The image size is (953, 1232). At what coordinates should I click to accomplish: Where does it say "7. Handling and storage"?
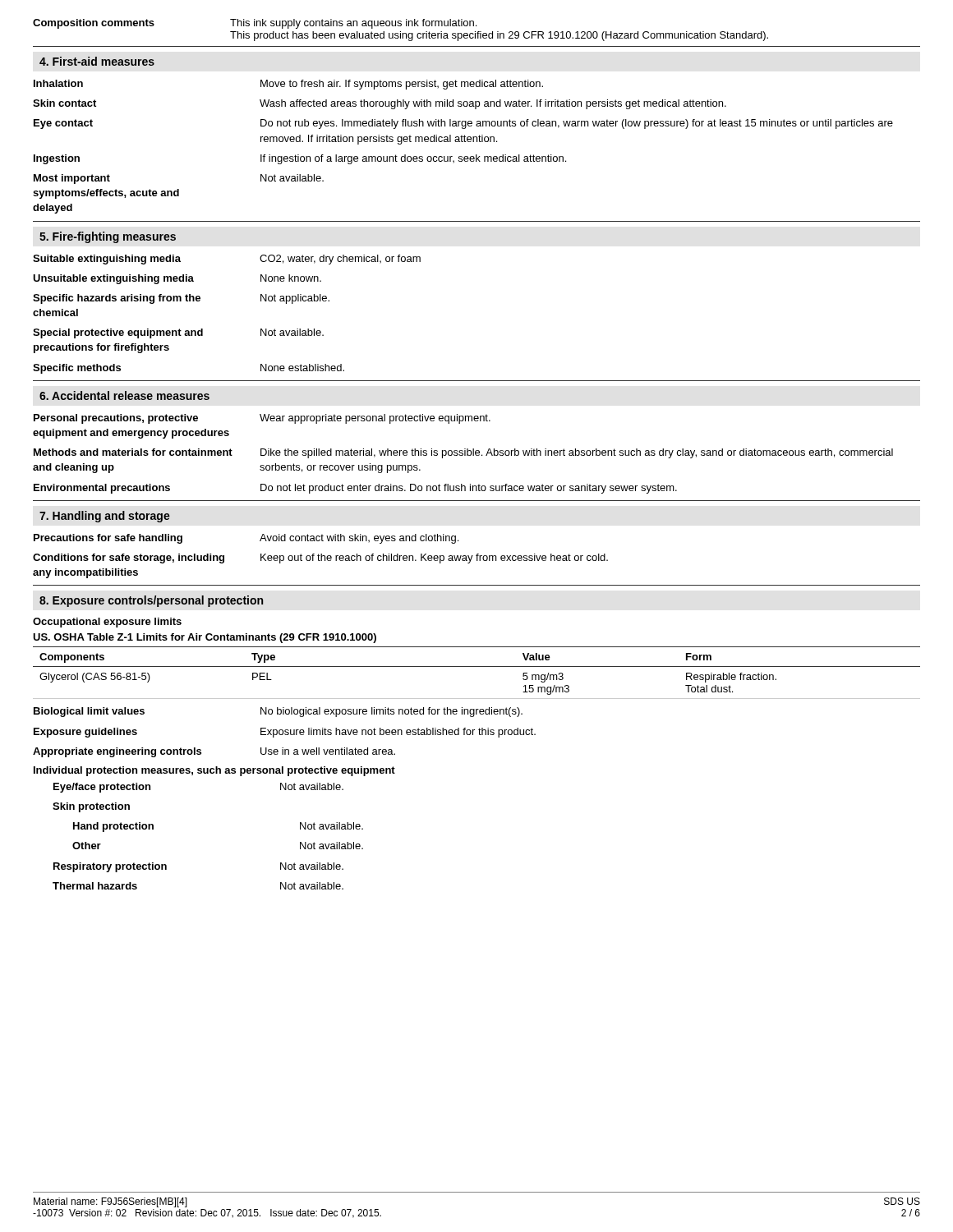[x=105, y=517]
